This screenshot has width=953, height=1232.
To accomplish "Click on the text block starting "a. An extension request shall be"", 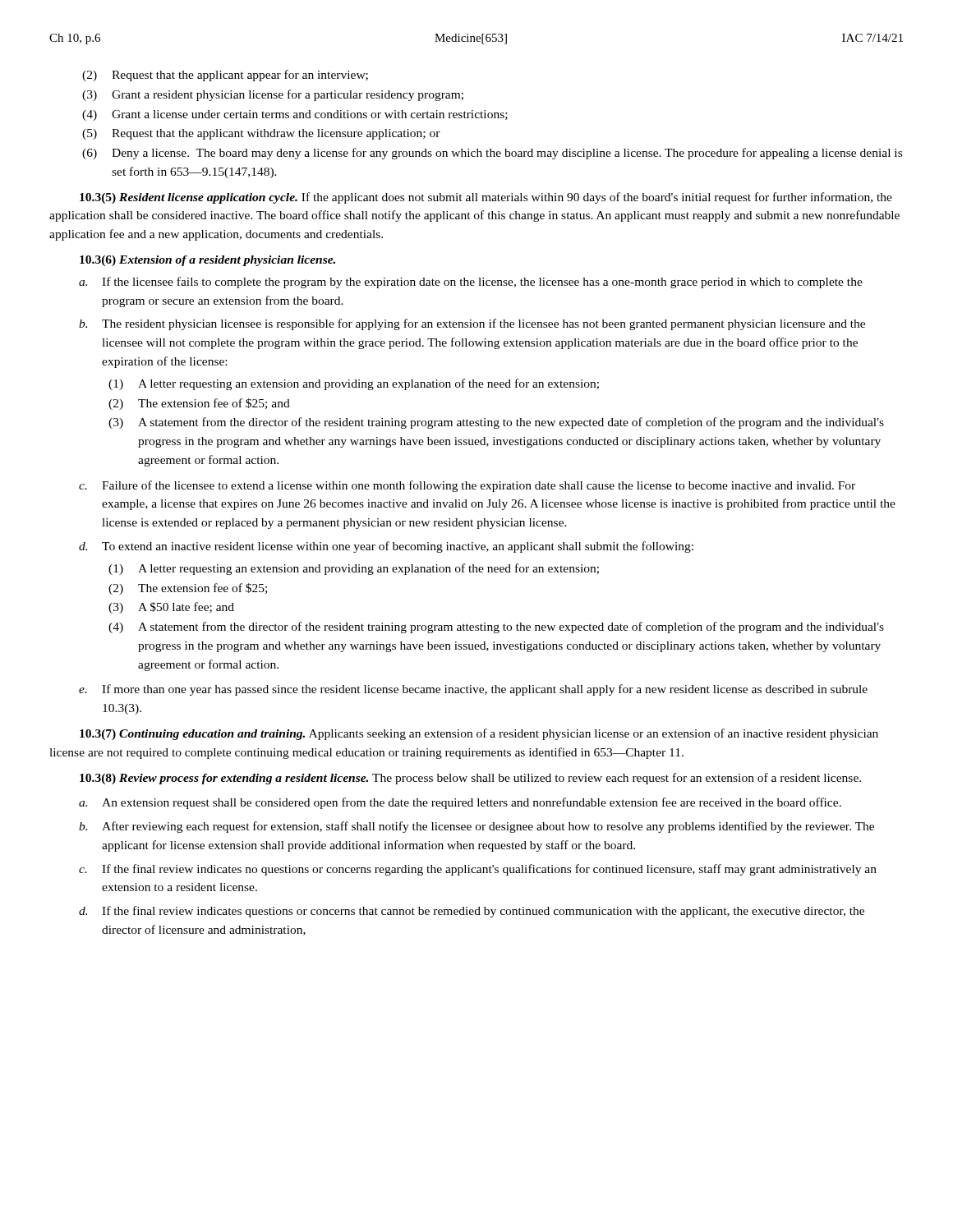I will 491,803.
